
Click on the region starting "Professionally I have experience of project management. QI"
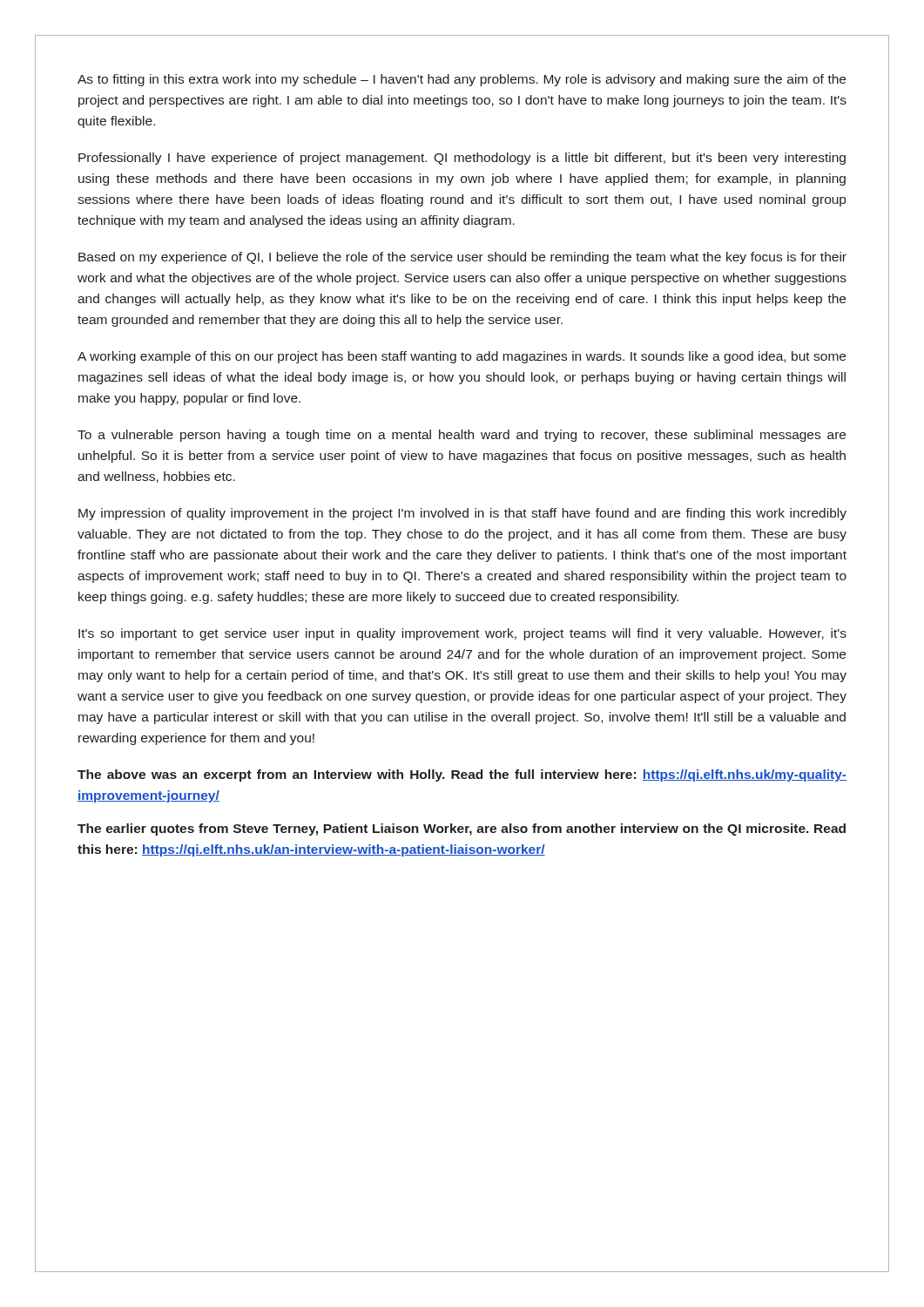point(462,189)
